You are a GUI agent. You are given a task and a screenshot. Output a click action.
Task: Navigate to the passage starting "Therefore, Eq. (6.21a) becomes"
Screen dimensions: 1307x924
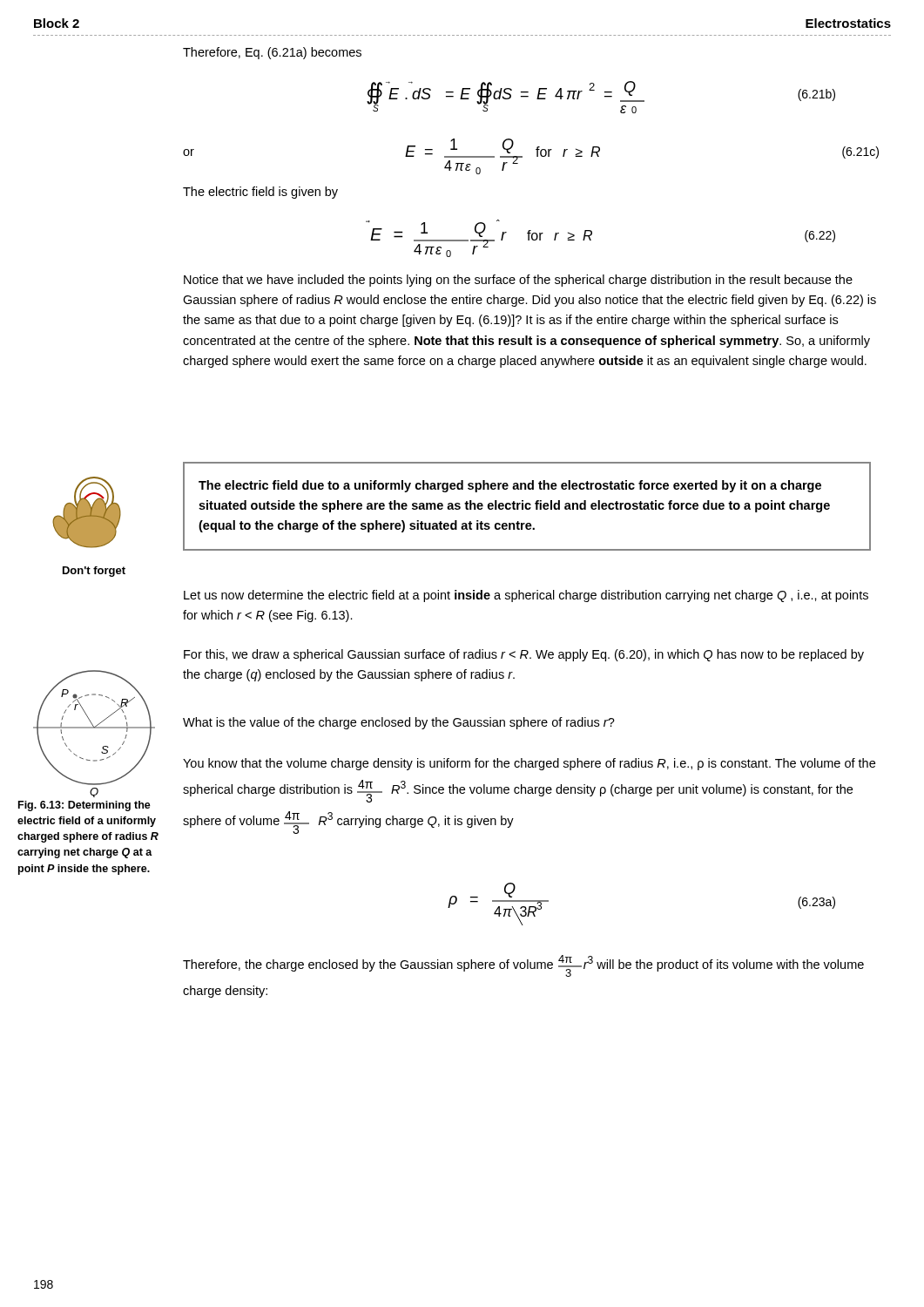click(272, 52)
